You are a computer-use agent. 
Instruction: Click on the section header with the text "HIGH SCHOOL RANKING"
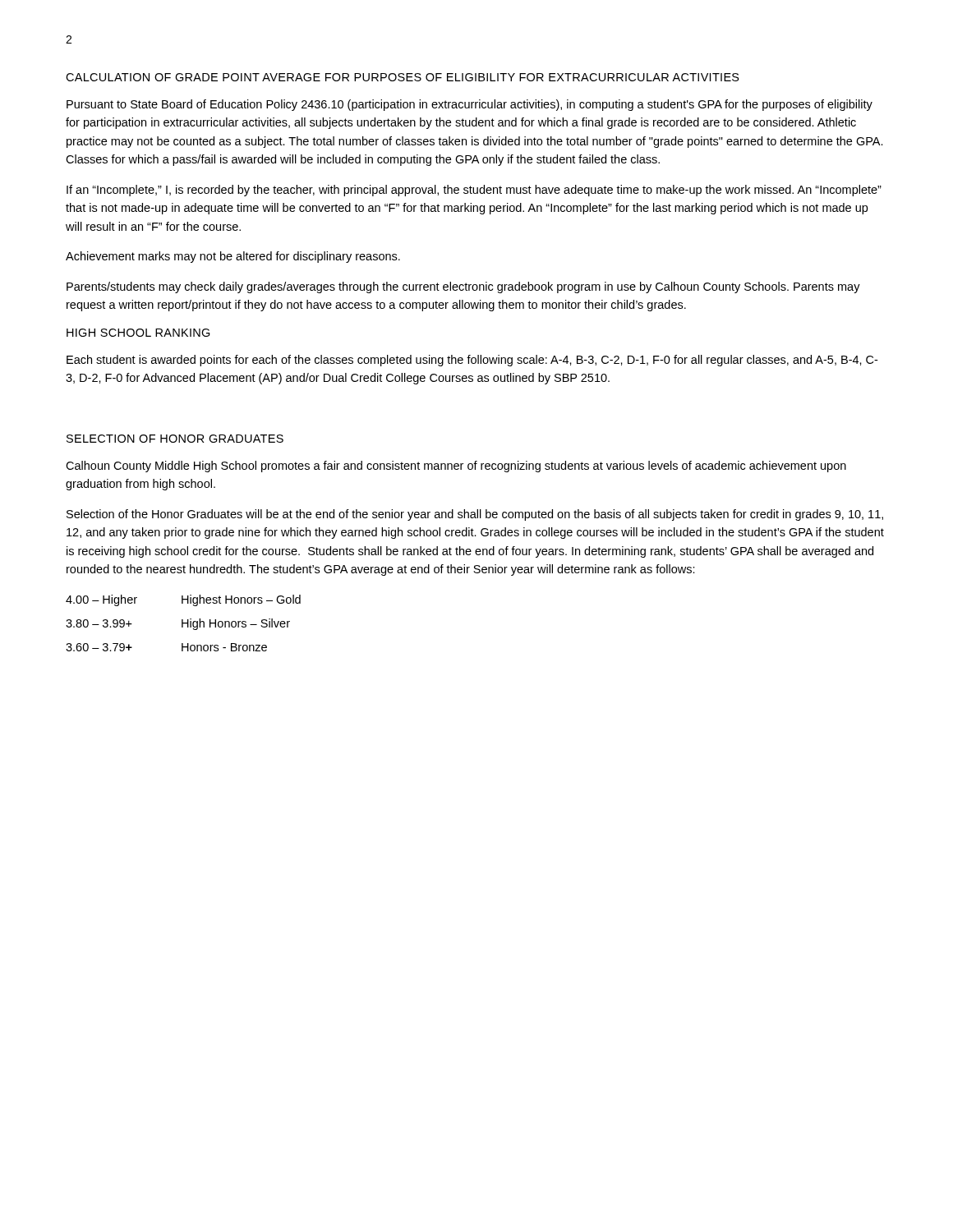(x=138, y=332)
